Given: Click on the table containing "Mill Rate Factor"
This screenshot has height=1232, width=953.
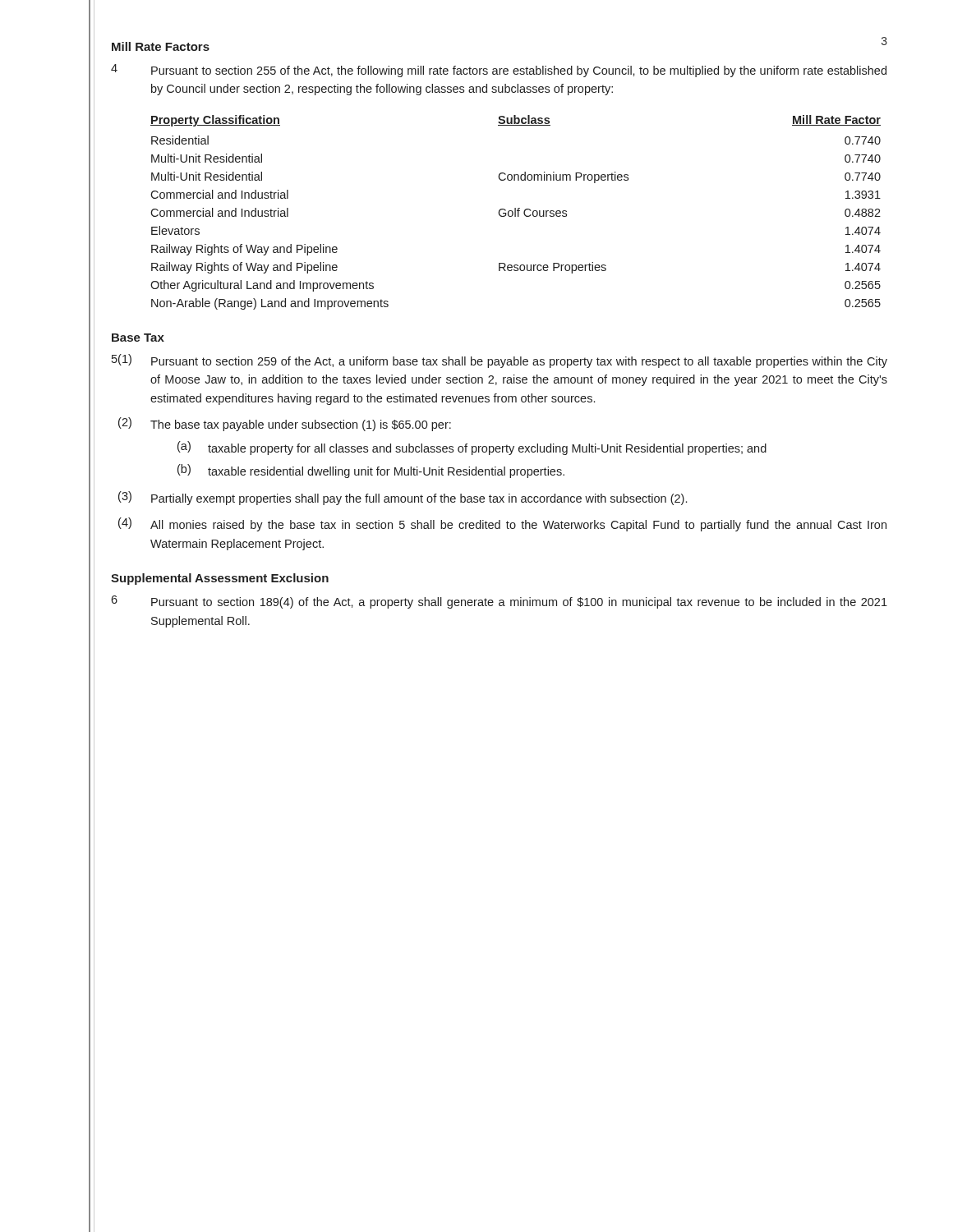Looking at the screenshot, I should [519, 211].
